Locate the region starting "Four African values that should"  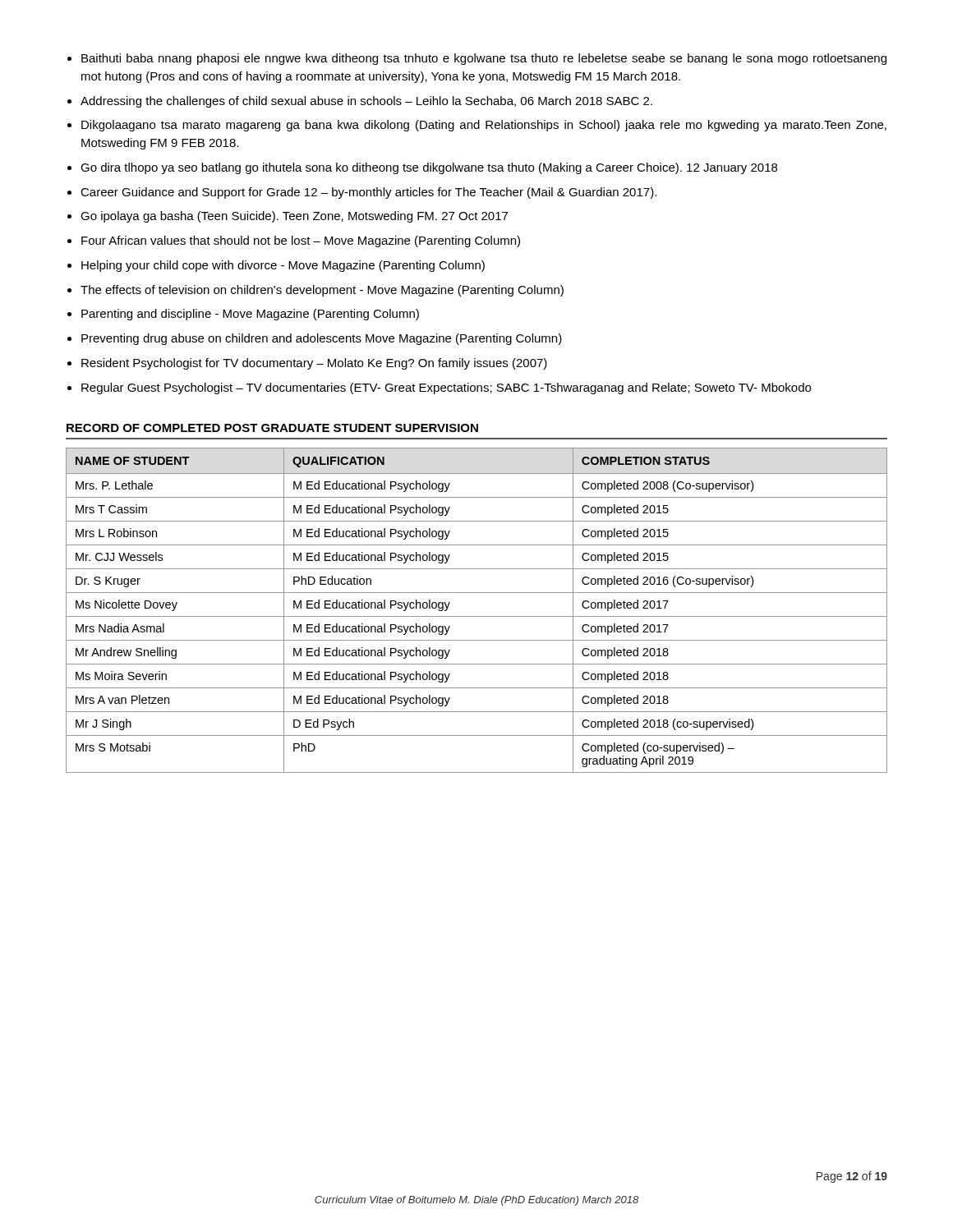point(301,240)
